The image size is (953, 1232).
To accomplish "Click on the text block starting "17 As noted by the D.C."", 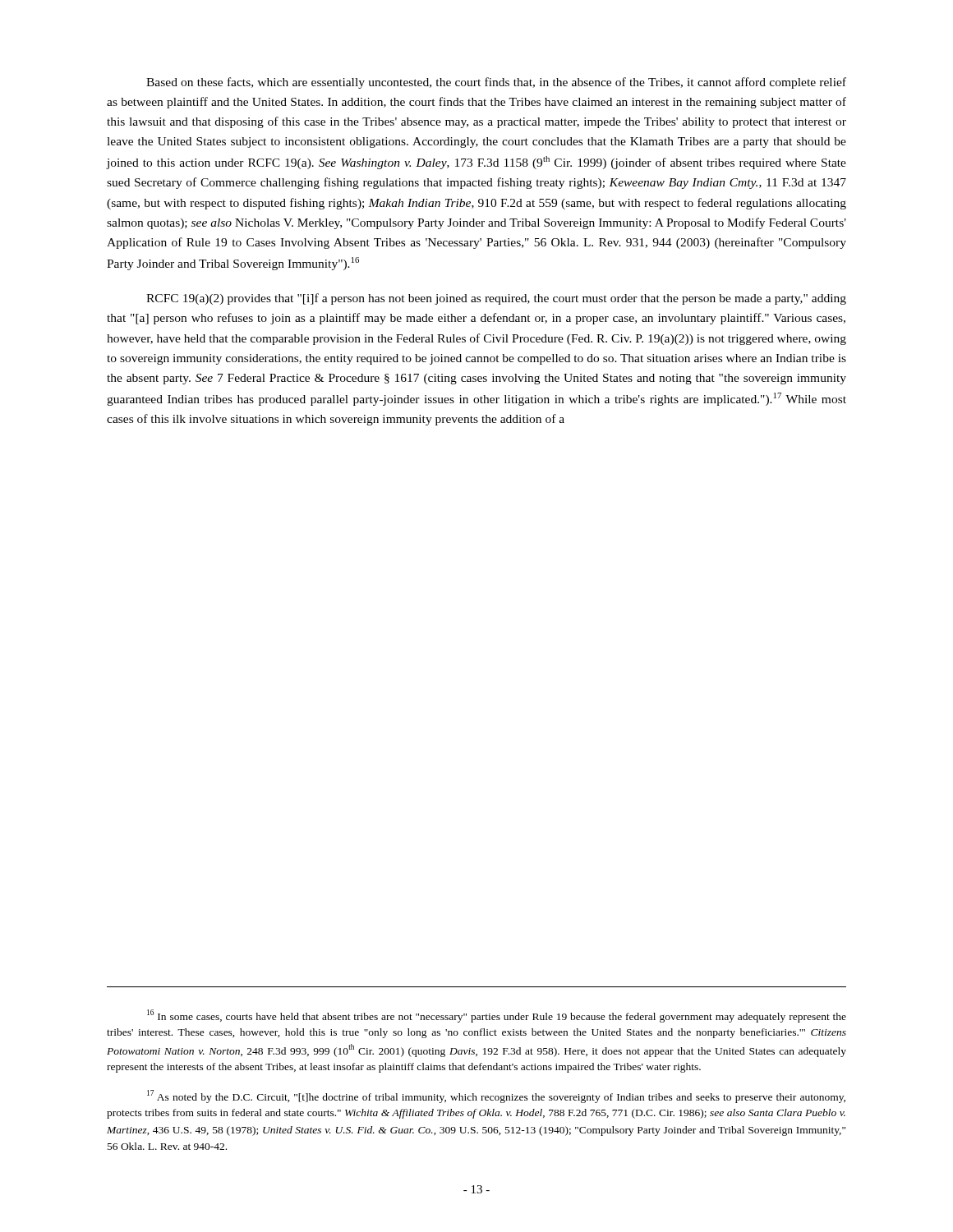I will (x=476, y=1121).
